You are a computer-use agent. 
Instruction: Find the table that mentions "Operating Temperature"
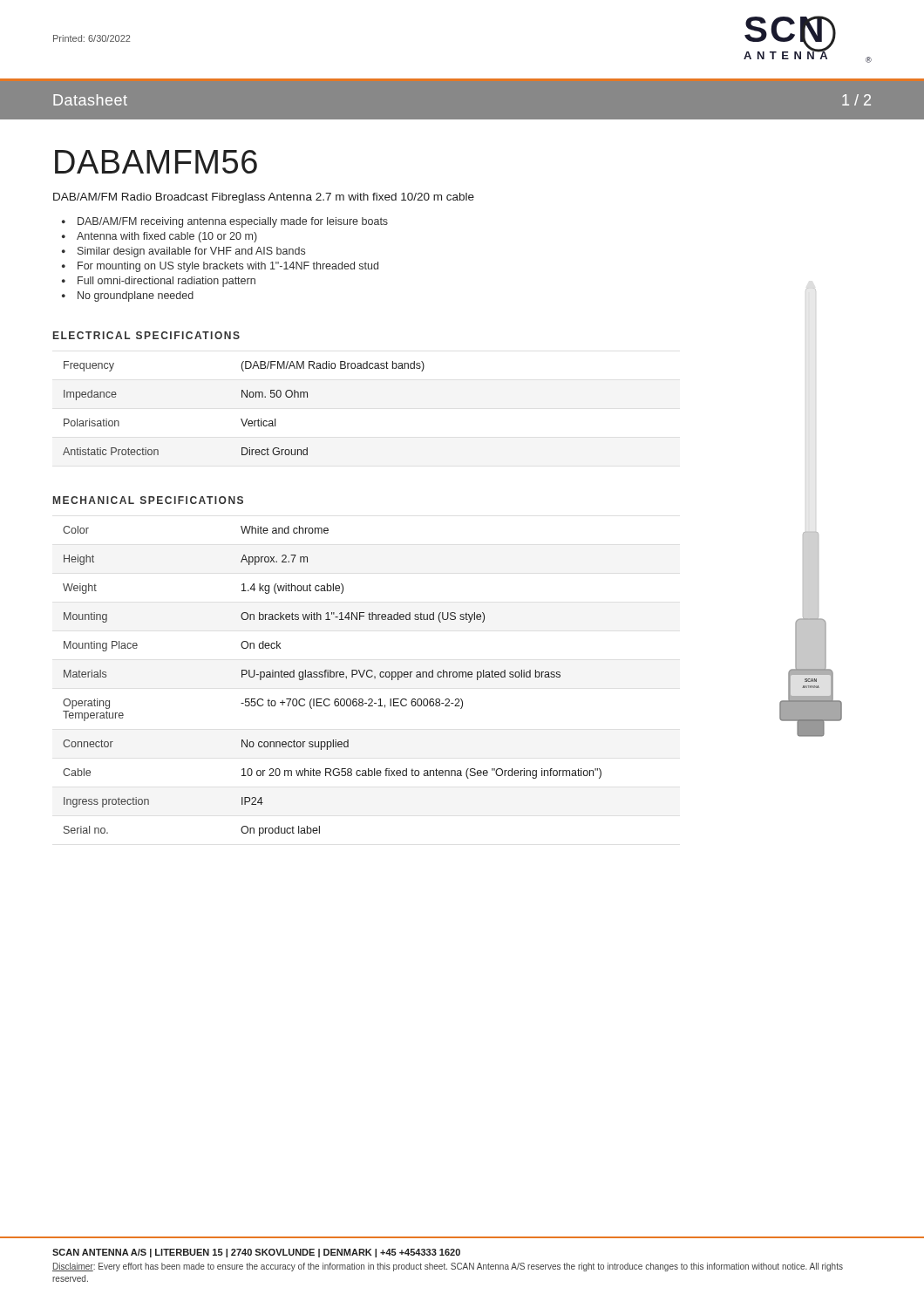366,680
